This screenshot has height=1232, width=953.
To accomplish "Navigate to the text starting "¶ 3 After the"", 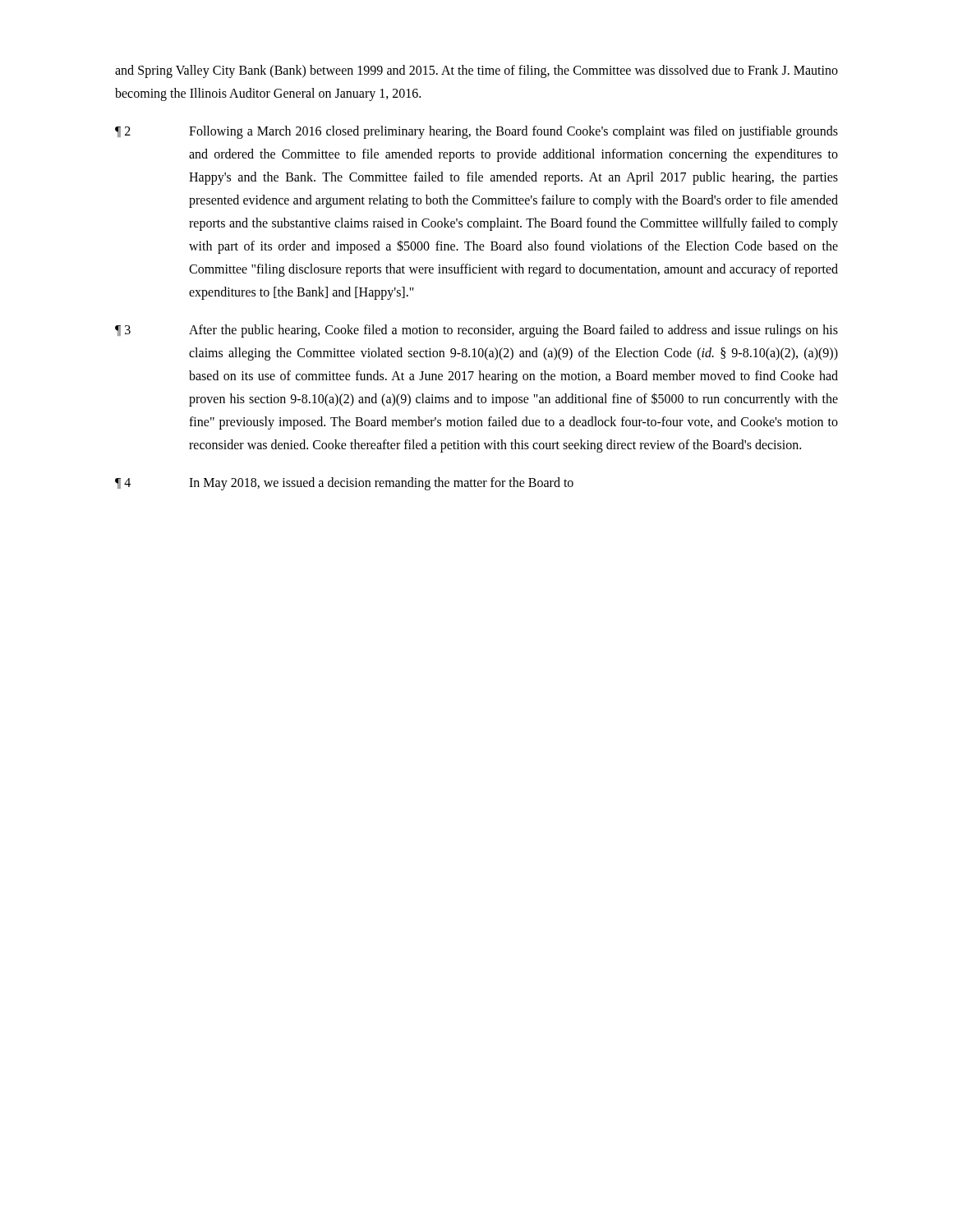I will 476,388.
